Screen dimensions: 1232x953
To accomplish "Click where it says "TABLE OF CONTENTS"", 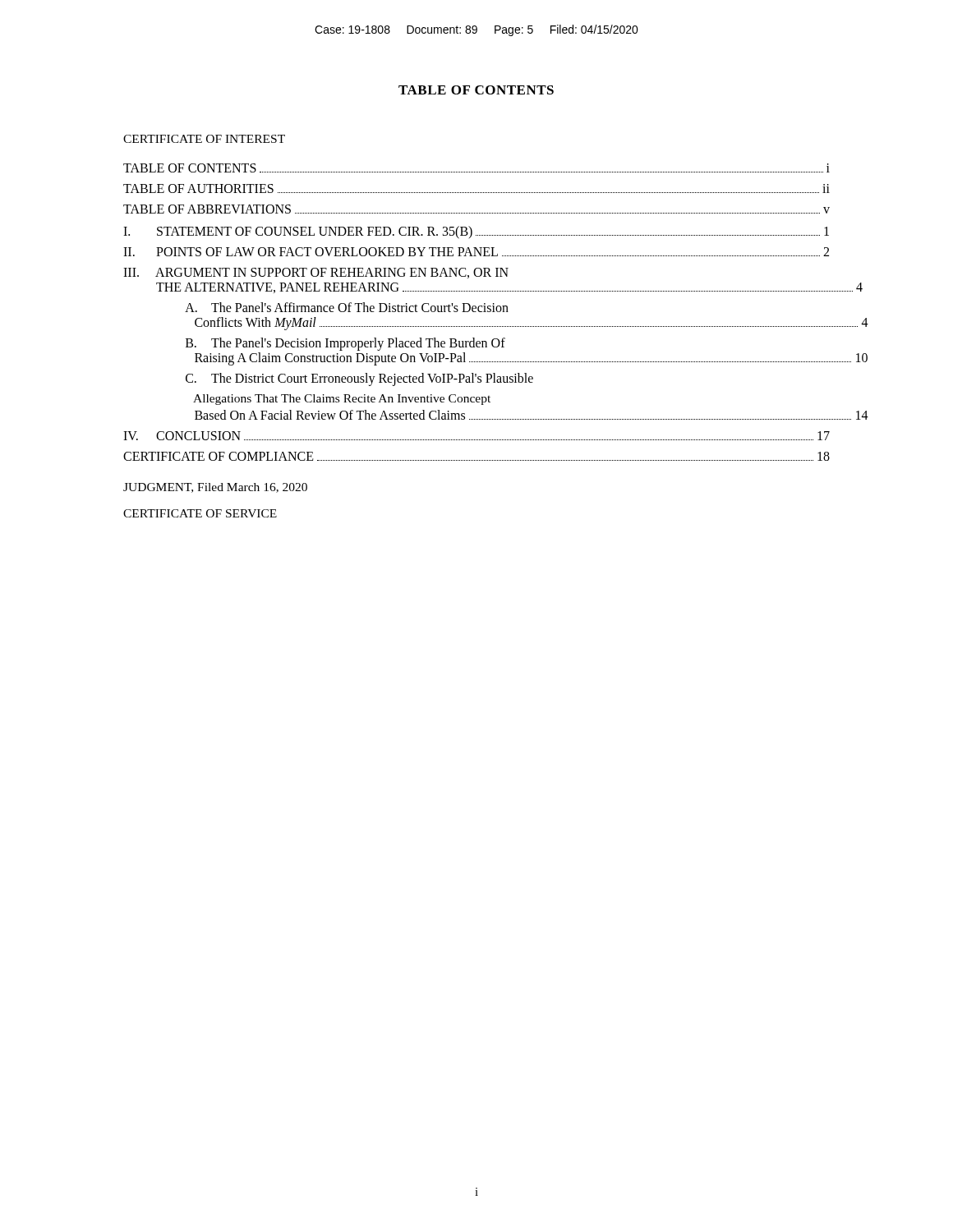I will (x=476, y=90).
